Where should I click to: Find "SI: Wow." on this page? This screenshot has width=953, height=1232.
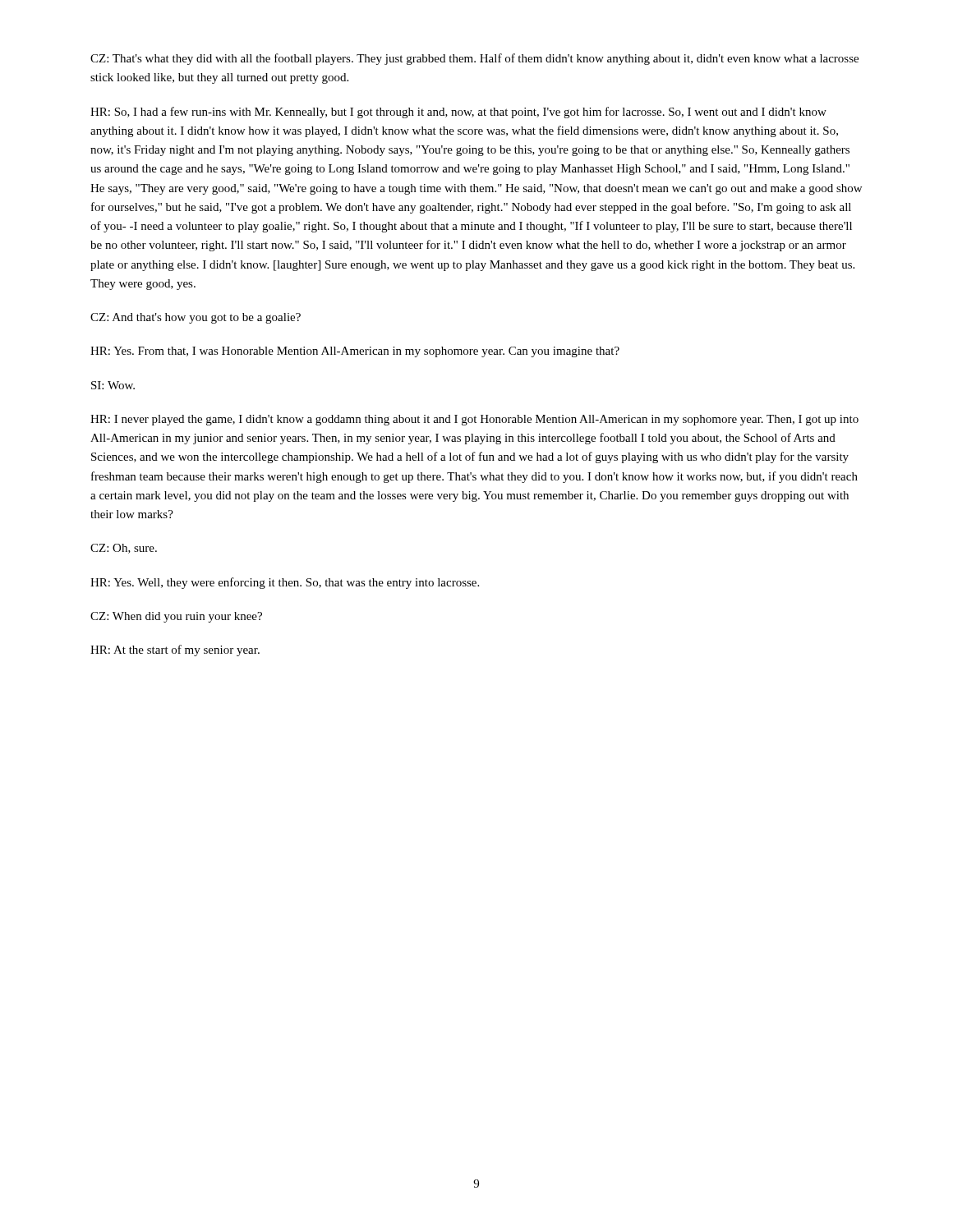click(x=113, y=385)
